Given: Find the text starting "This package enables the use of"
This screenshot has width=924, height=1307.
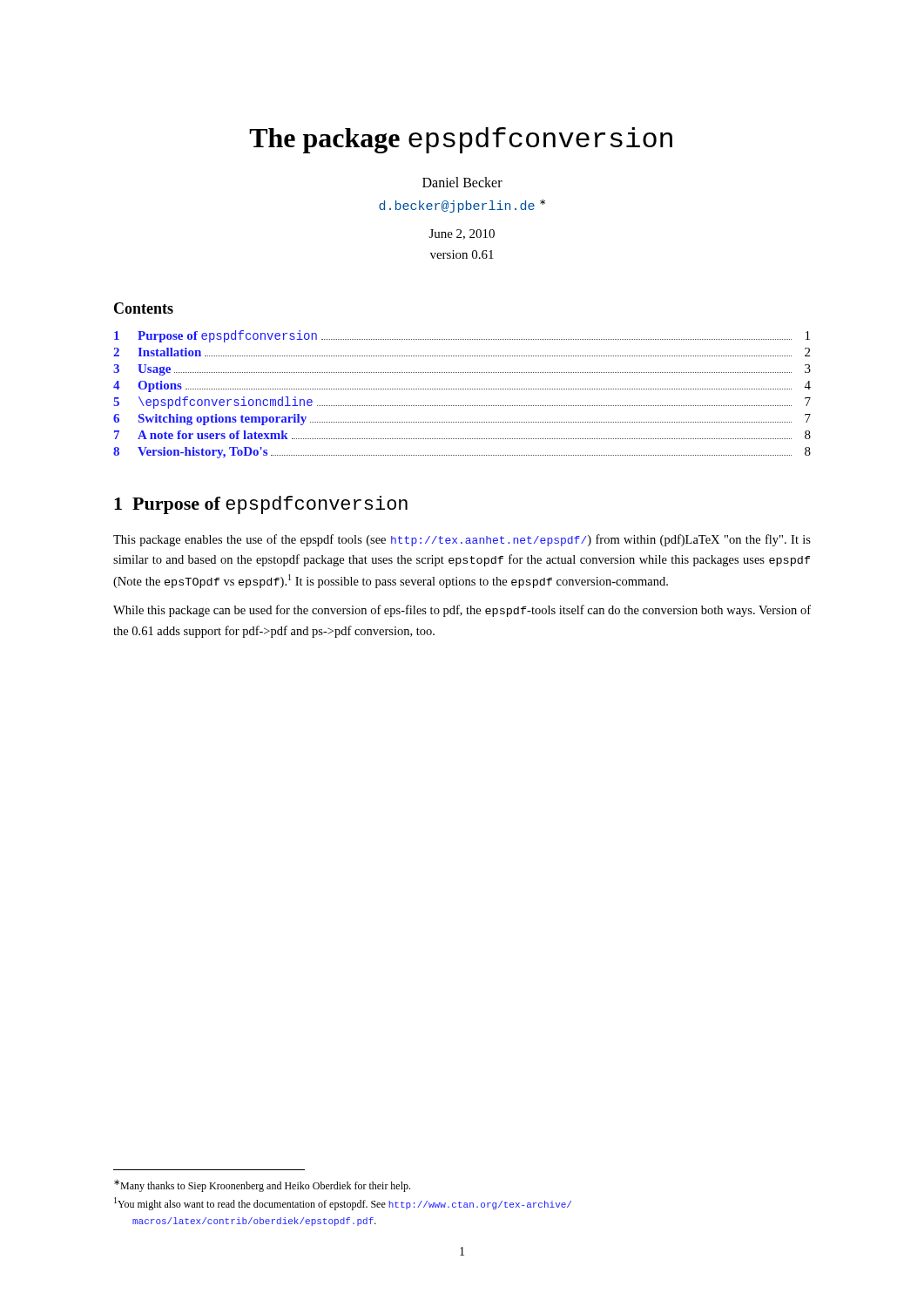Looking at the screenshot, I should point(462,560).
